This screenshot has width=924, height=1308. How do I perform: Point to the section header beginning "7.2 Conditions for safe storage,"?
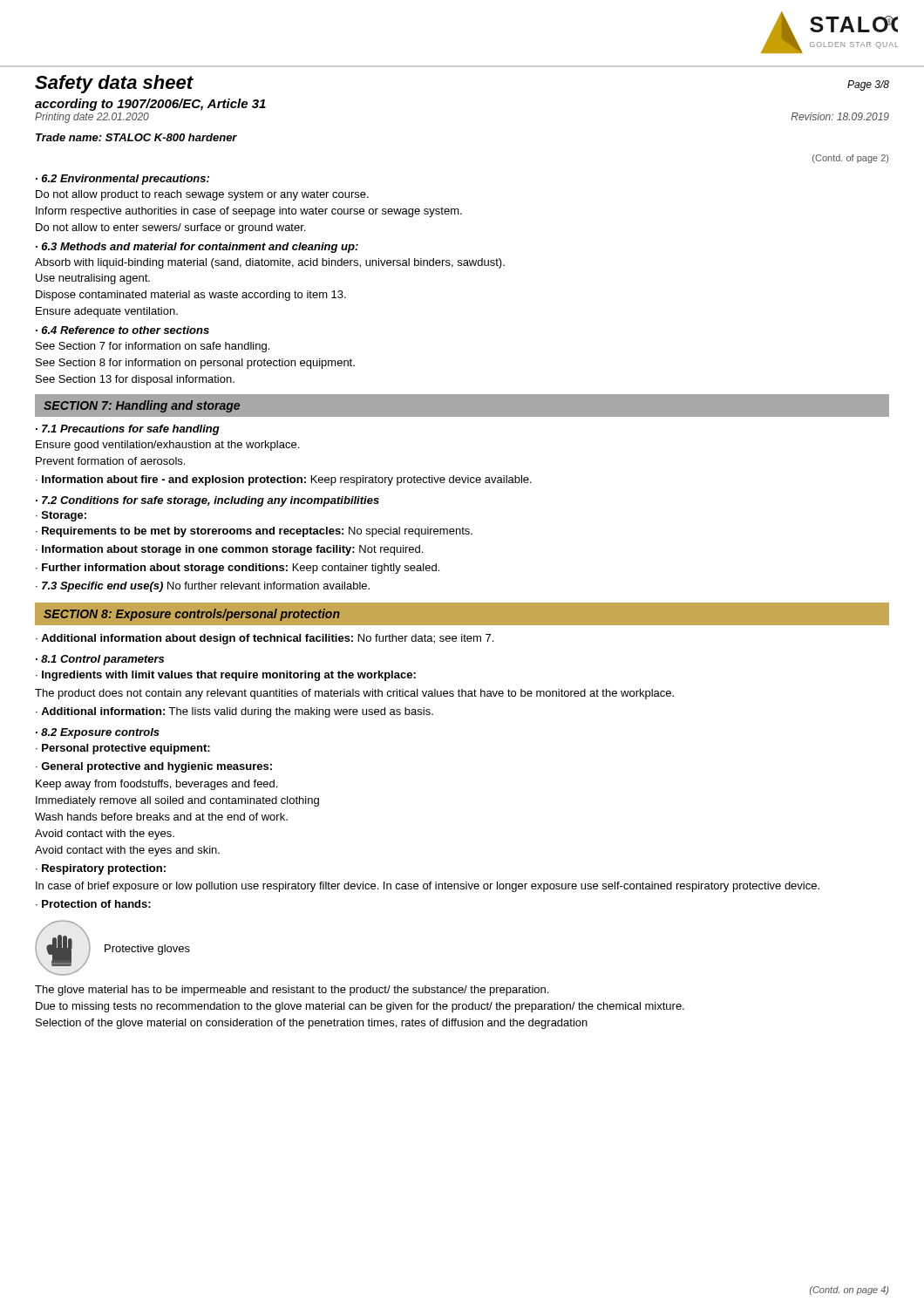coord(210,500)
